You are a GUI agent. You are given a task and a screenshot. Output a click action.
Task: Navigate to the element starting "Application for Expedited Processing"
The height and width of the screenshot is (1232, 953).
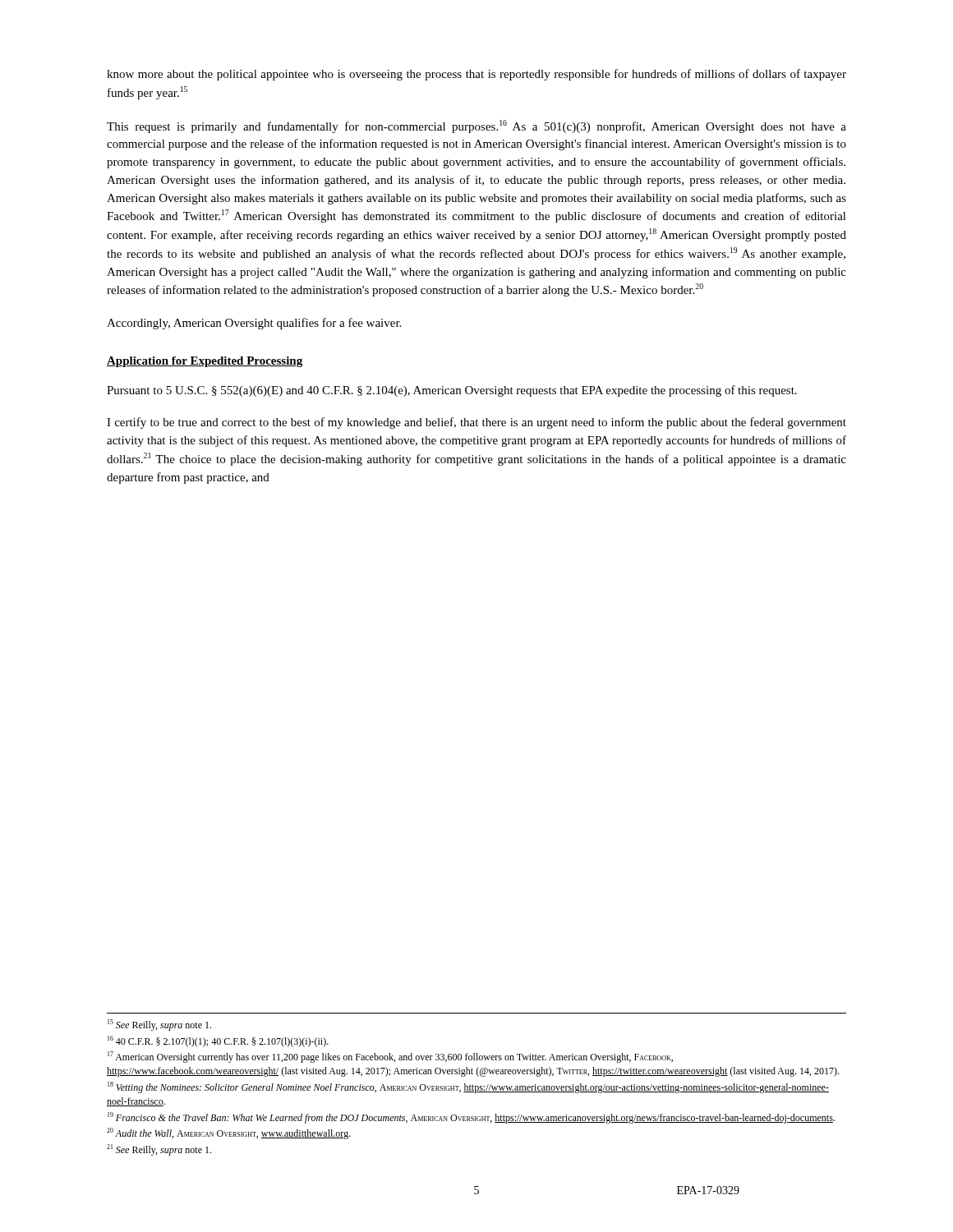(205, 360)
